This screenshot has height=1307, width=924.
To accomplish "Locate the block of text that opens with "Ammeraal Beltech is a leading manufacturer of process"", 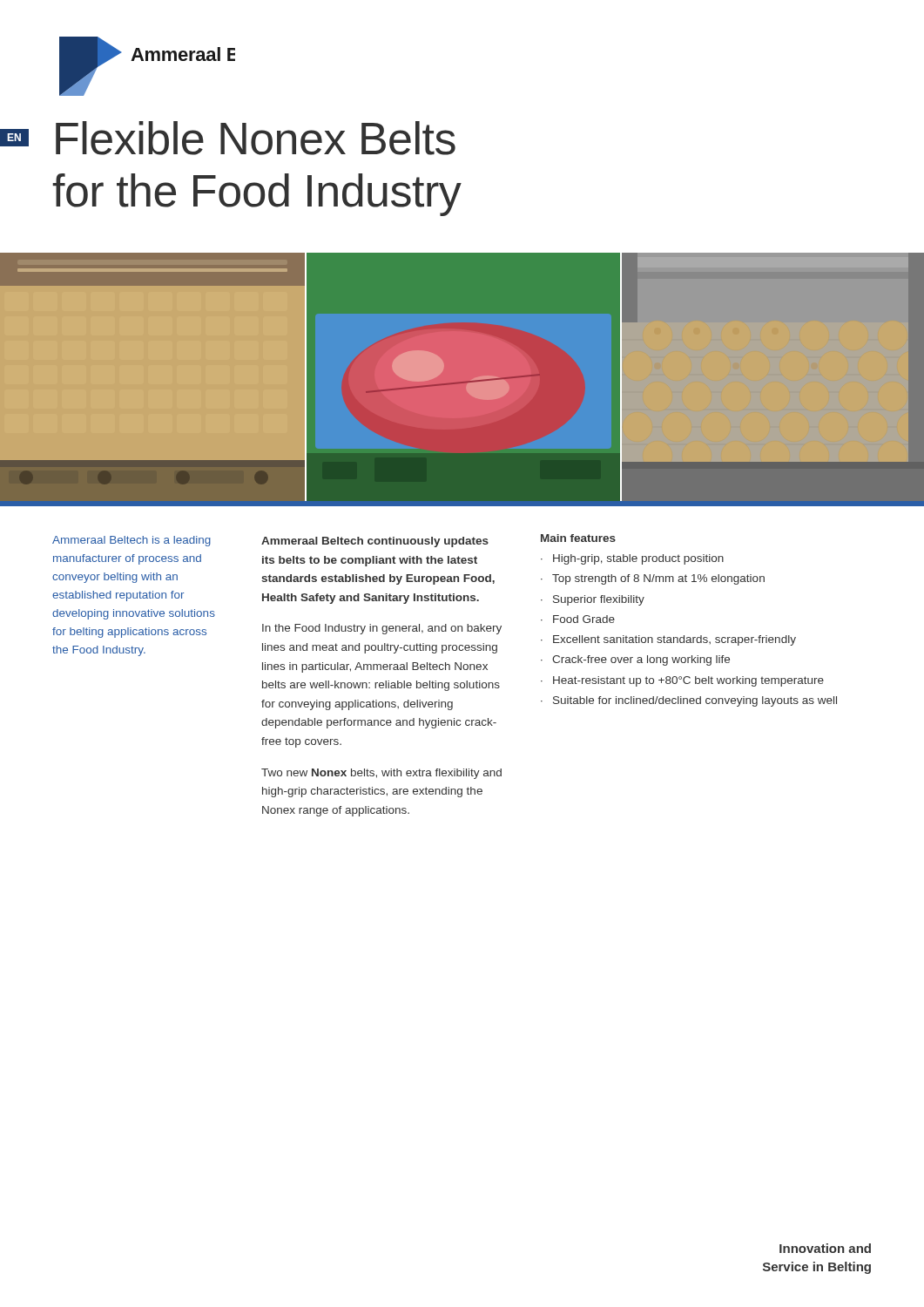I will coord(139,595).
